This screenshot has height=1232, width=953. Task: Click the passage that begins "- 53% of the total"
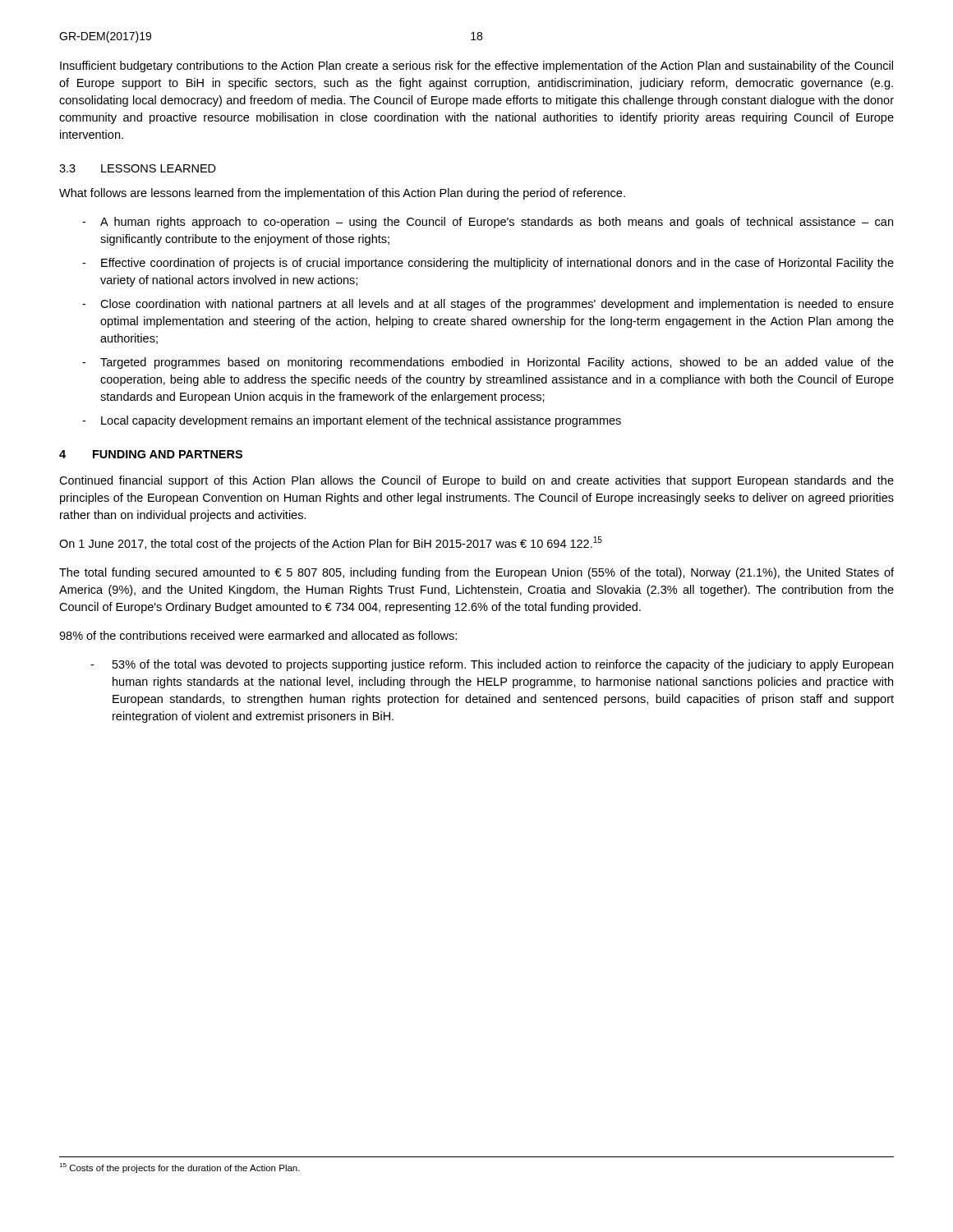[x=485, y=691]
